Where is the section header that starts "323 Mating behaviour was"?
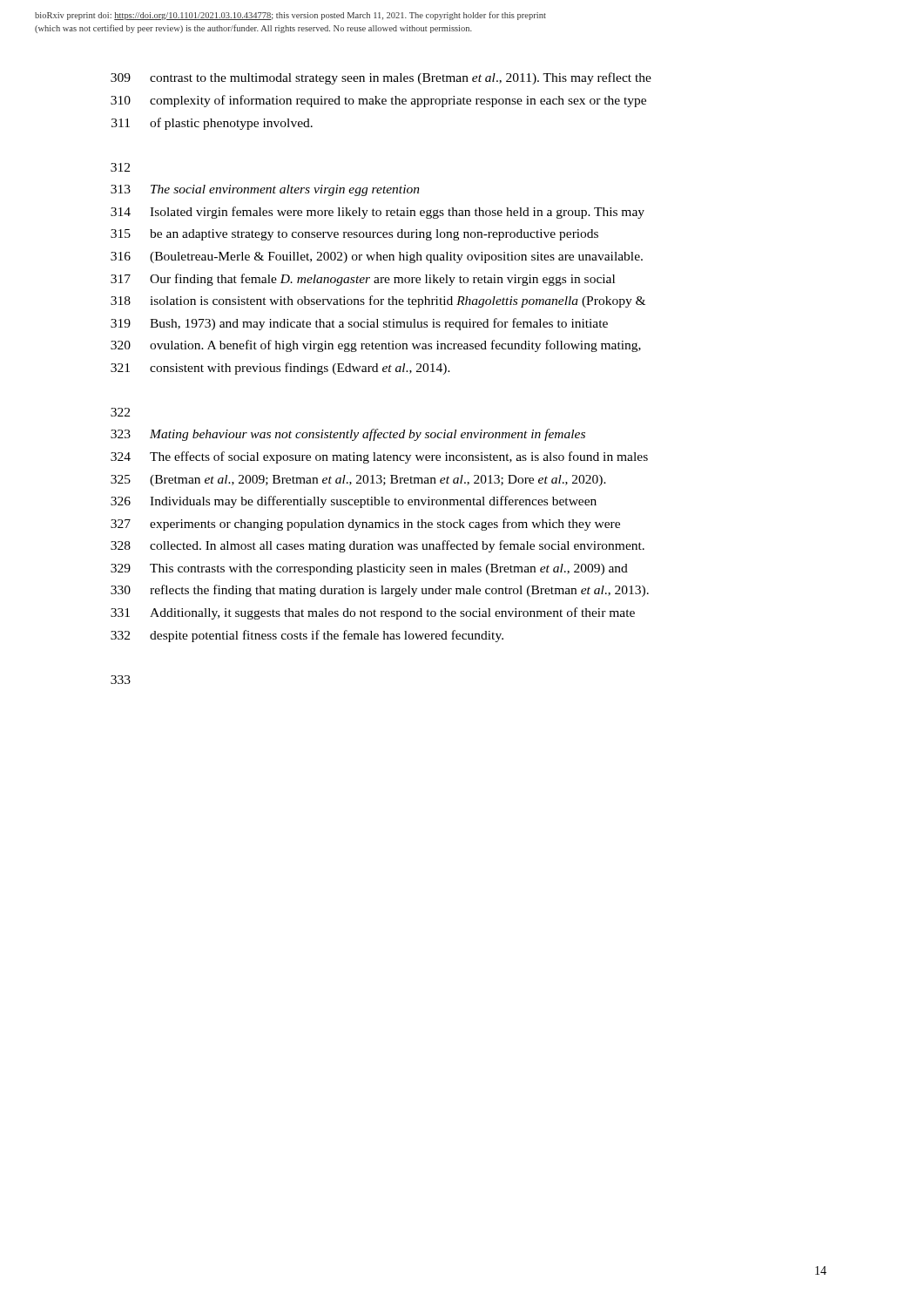This screenshot has height=1307, width=924. click(x=462, y=434)
